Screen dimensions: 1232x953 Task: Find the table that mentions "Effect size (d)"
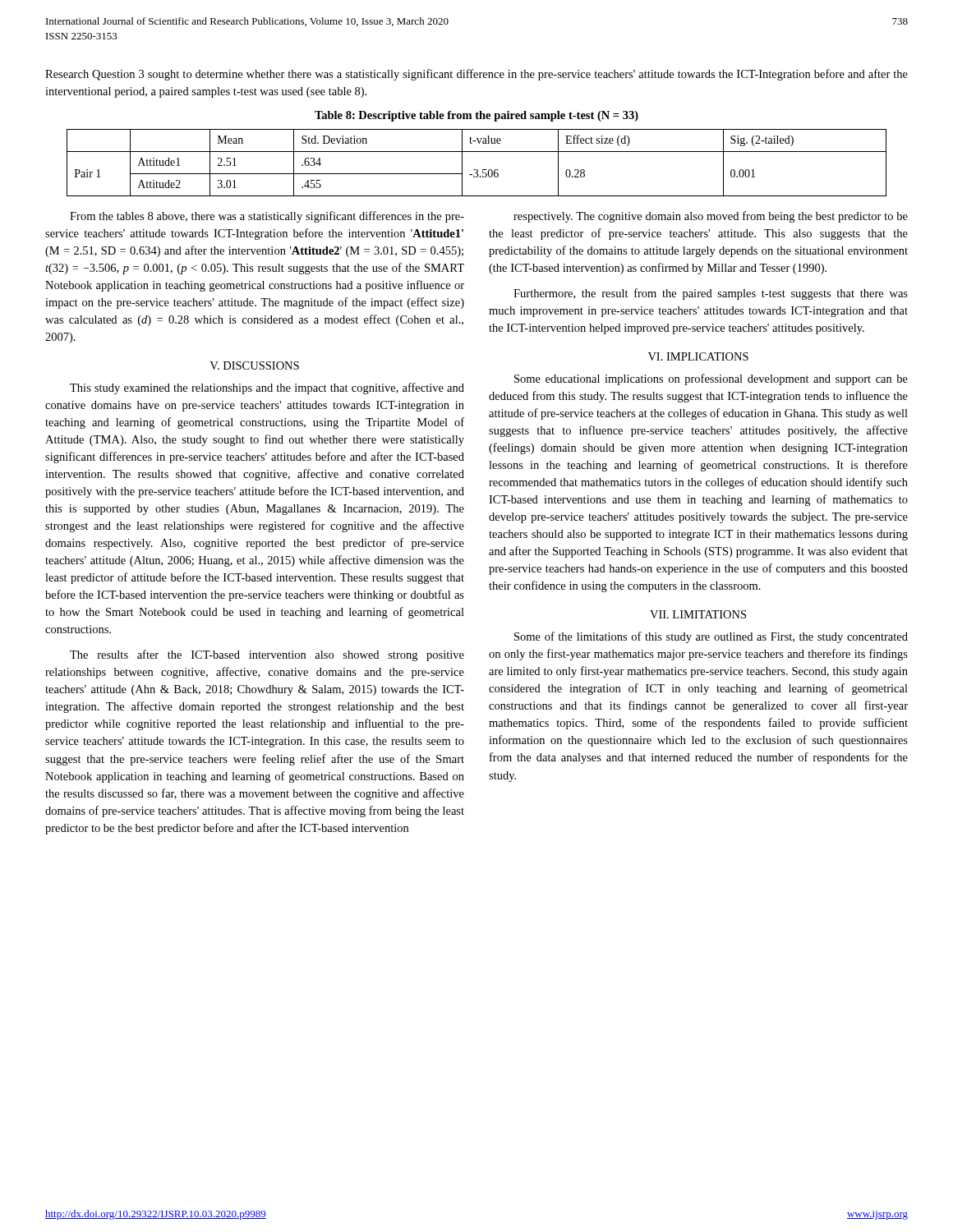[x=476, y=163]
